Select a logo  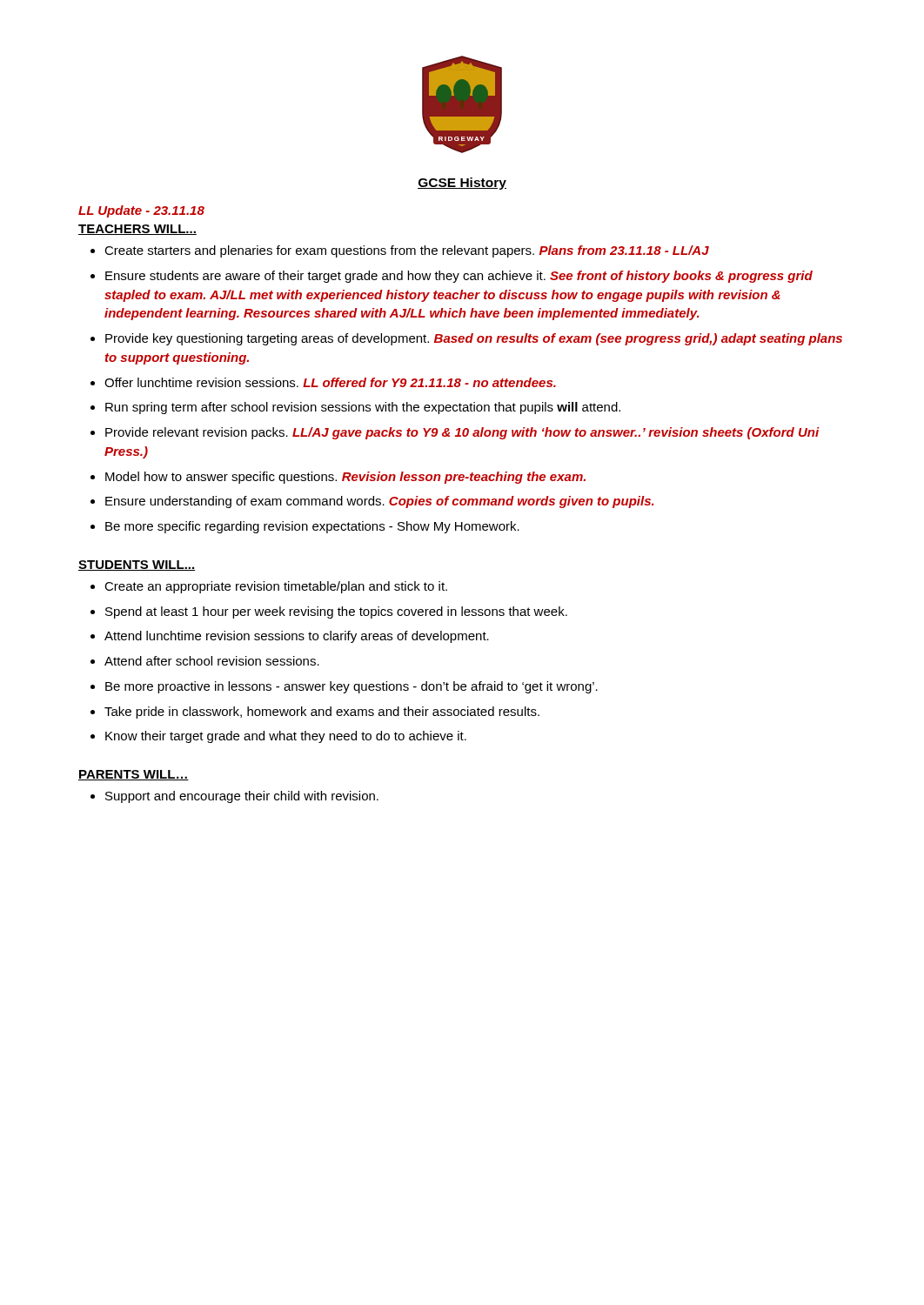(x=462, y=106)
